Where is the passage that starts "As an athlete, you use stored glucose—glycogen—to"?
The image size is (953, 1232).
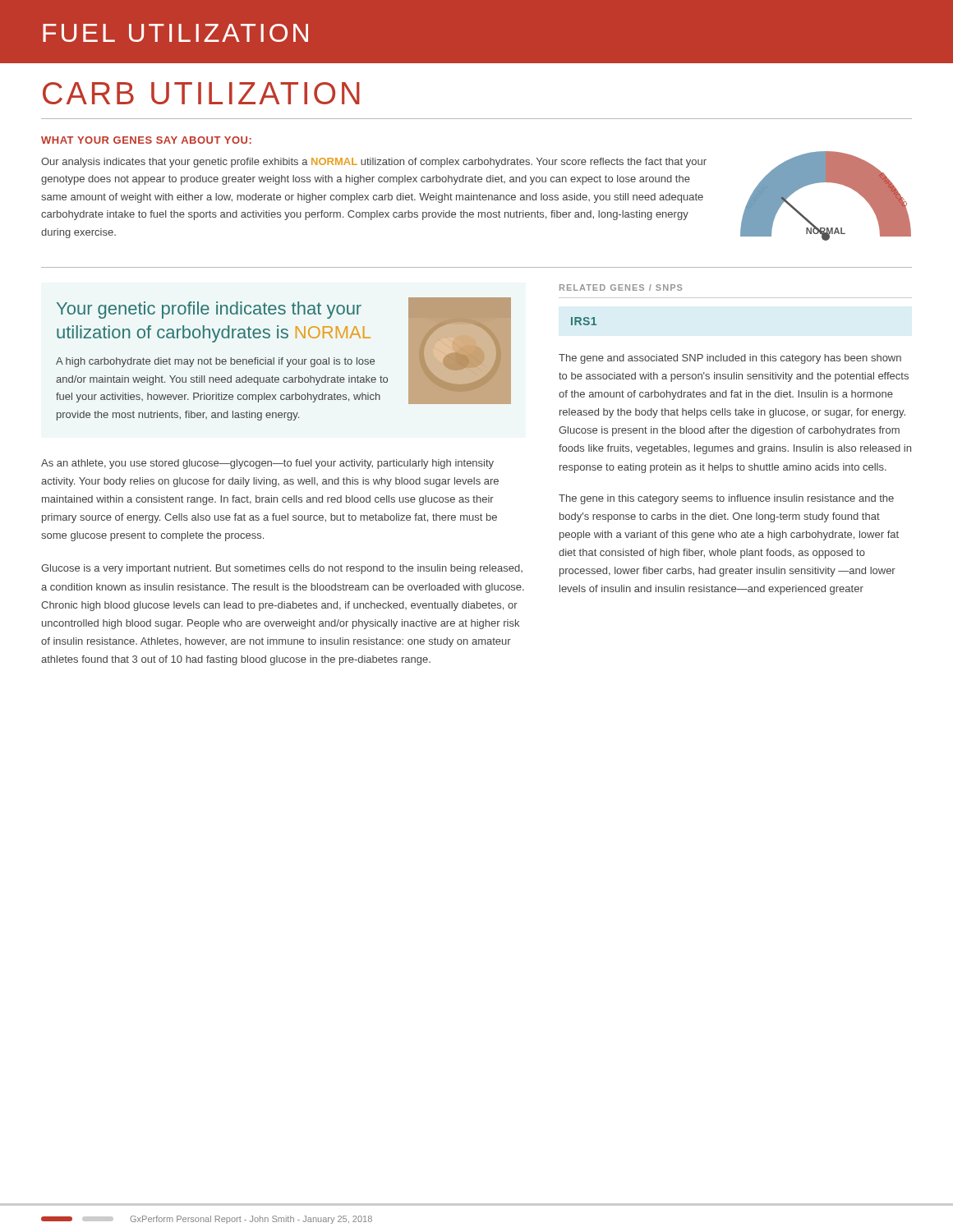point(270,499)
